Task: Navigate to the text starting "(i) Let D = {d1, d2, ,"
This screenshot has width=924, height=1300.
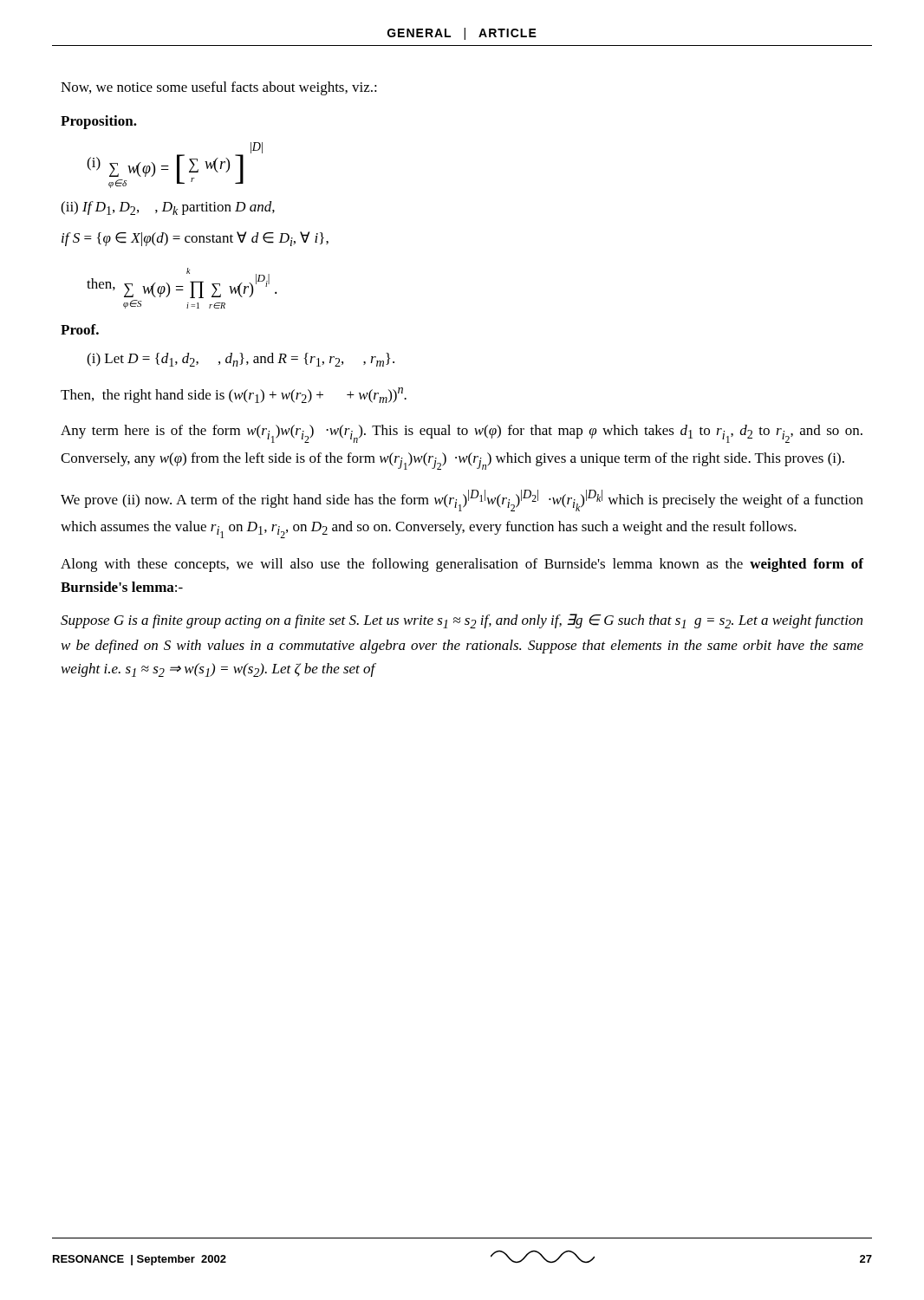Action: click(241, 360)
